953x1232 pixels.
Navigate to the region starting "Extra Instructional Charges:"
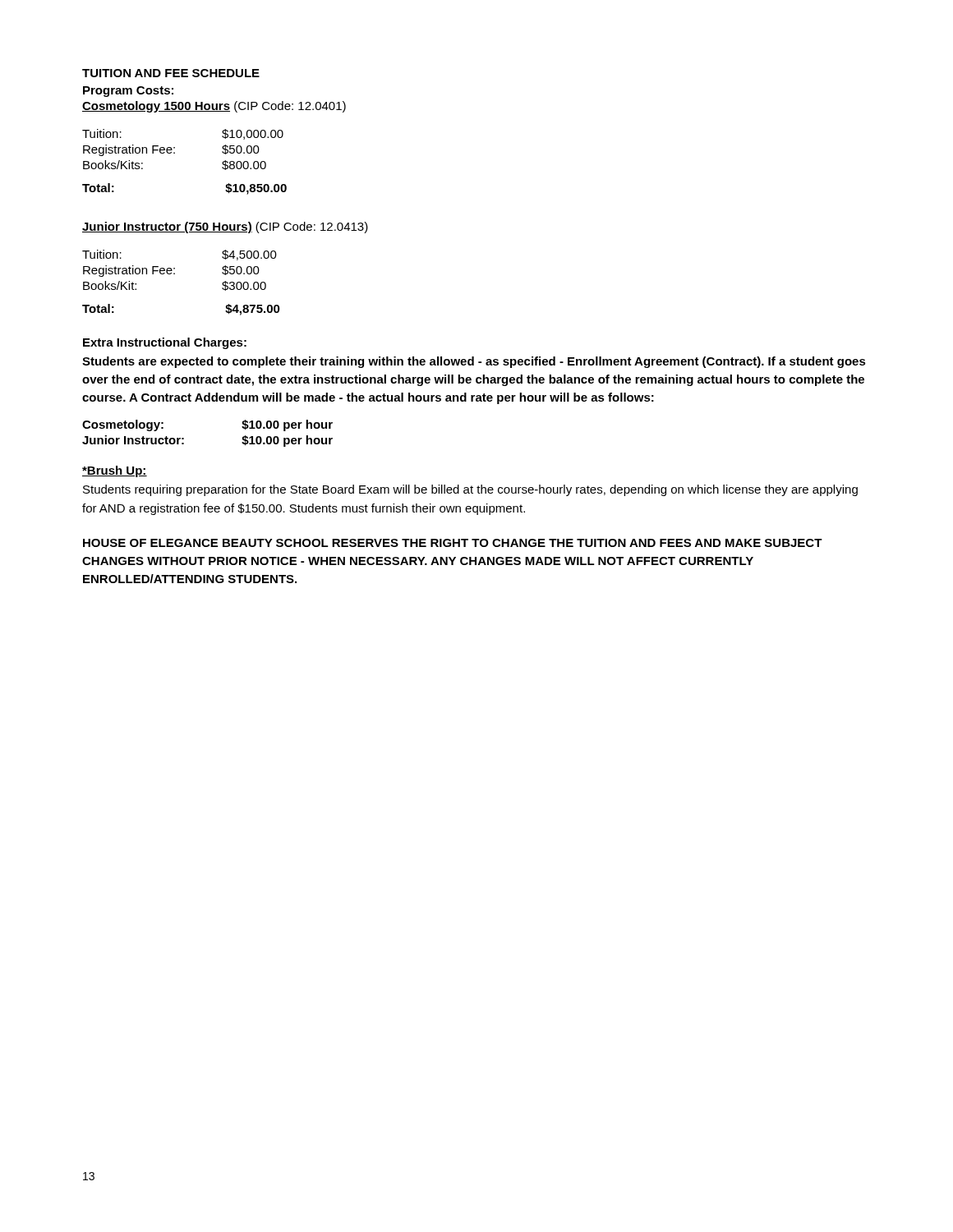pos(165,342)
